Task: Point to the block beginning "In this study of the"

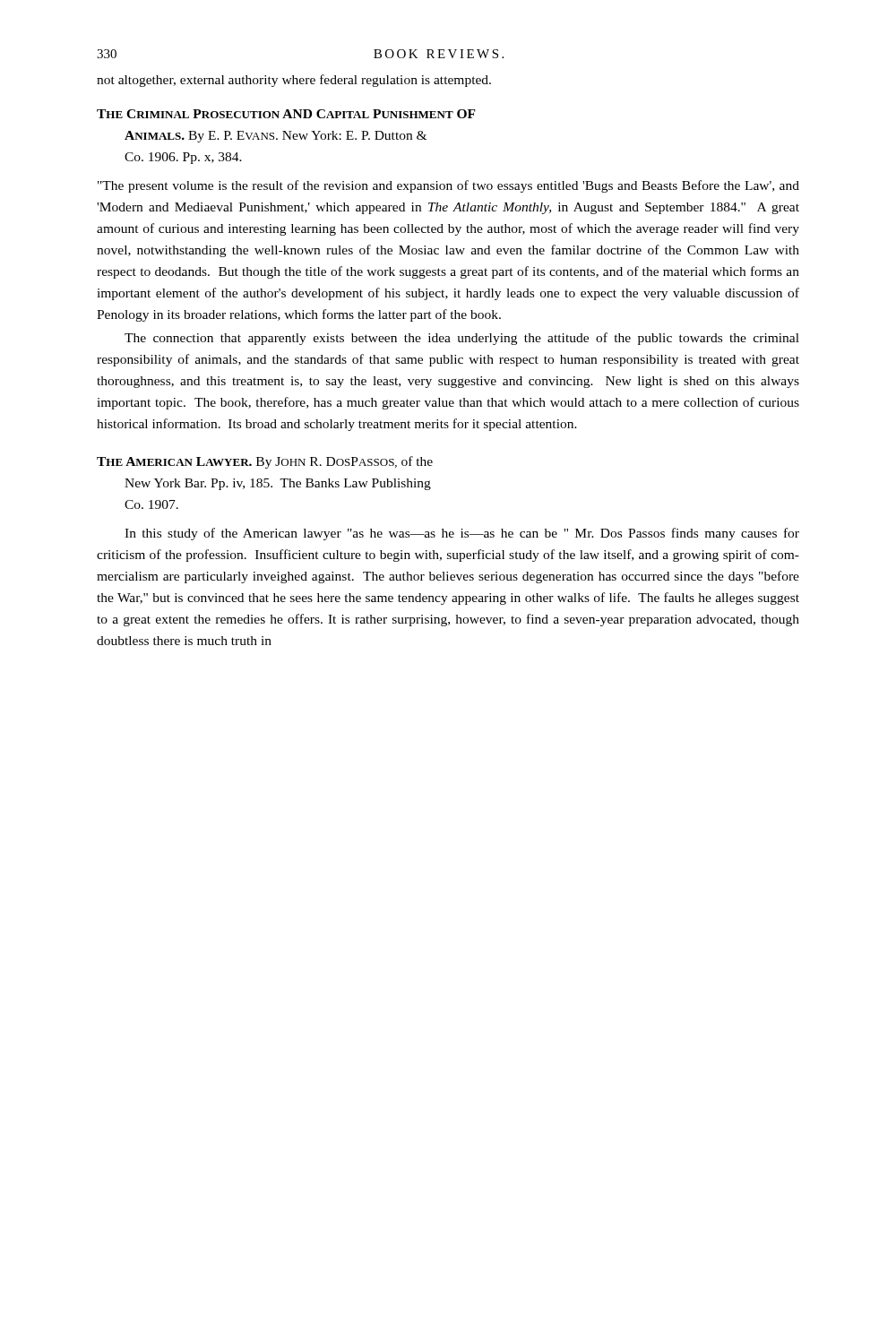Action: (x=448, y=587)
